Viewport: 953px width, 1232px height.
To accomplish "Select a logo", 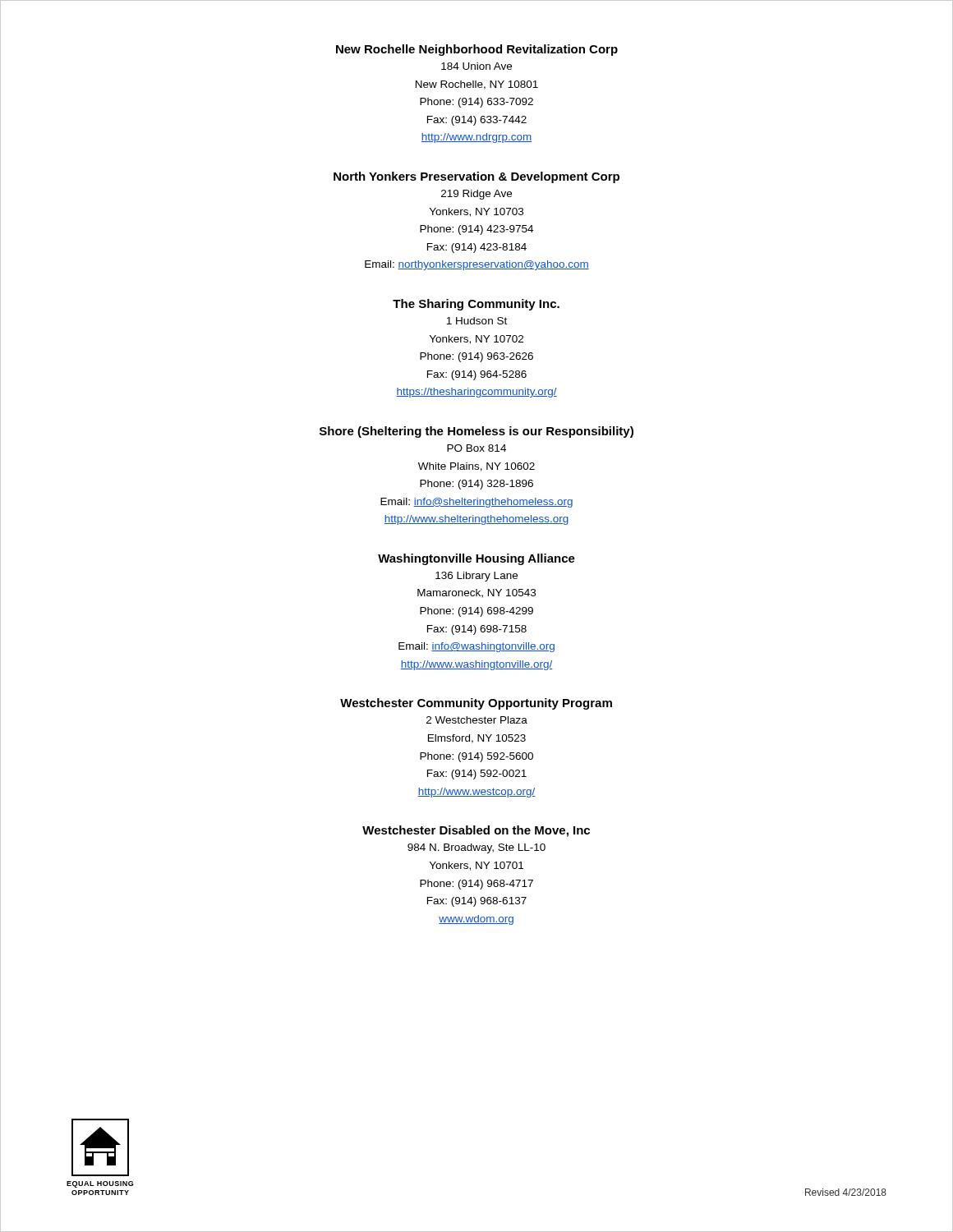I will pos(100,1158).
